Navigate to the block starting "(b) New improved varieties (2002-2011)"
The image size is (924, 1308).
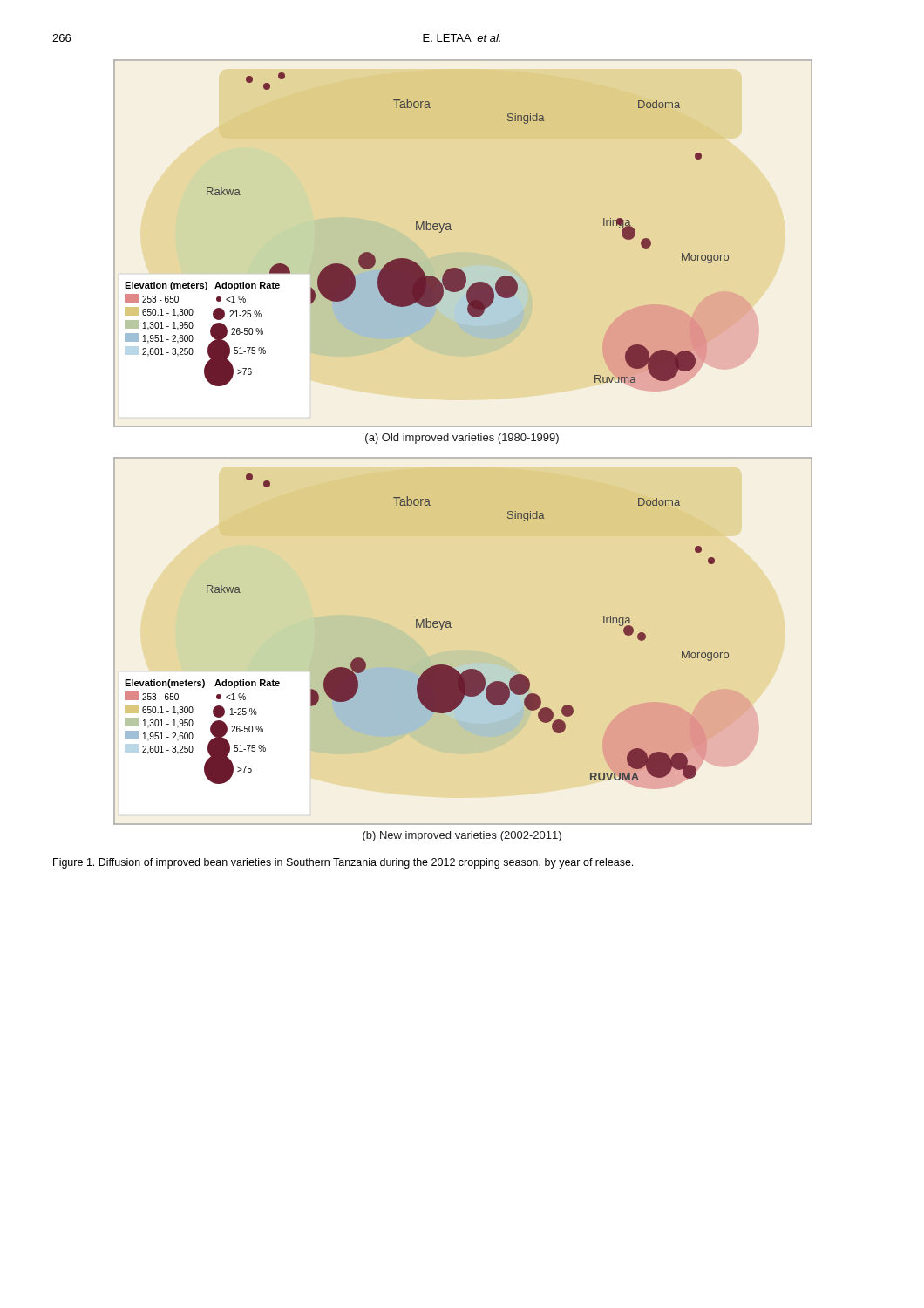[x=462, y=835]
